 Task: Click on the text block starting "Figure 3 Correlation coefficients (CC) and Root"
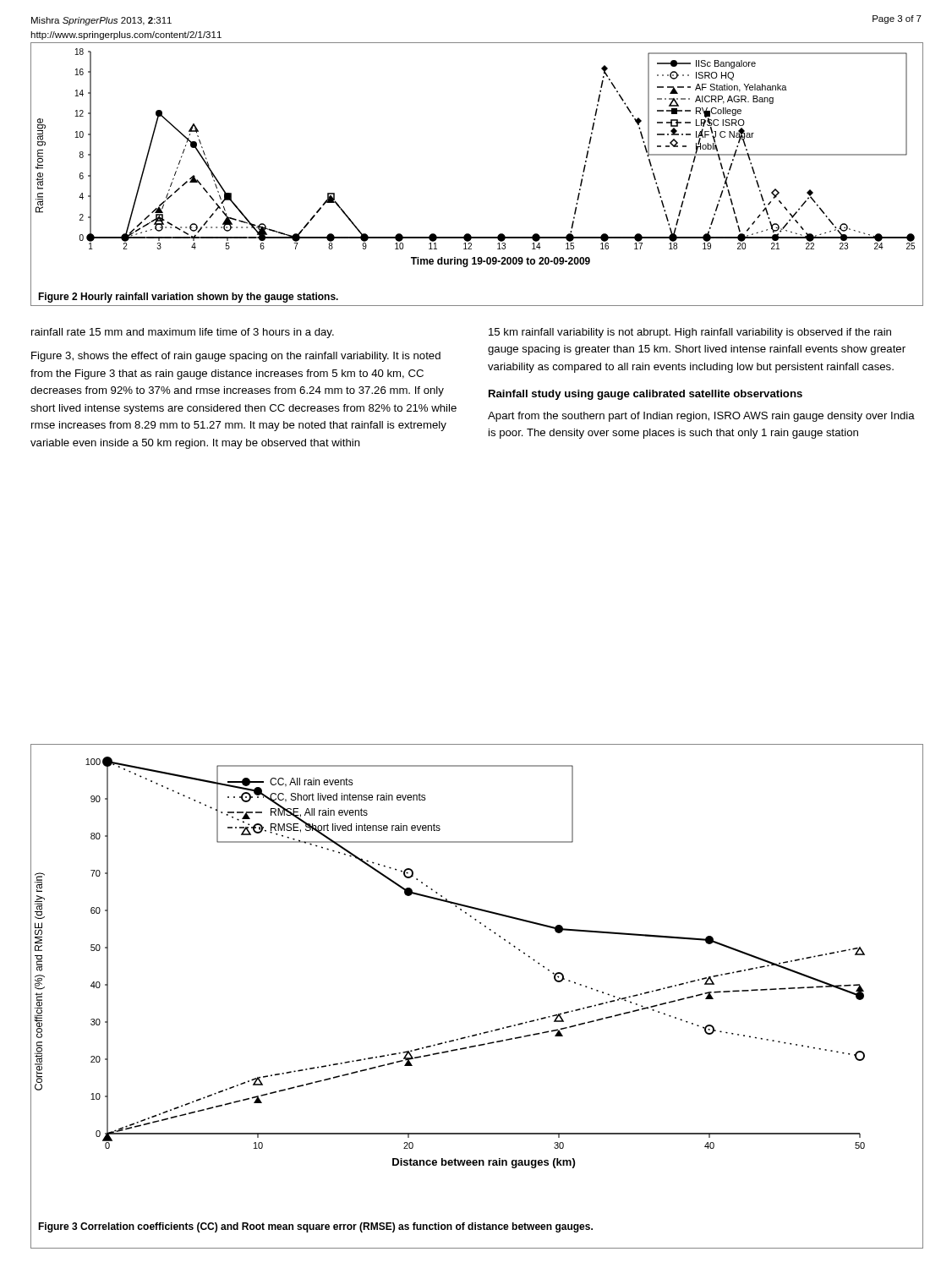pyautogui.click(x=316, y=1227)
